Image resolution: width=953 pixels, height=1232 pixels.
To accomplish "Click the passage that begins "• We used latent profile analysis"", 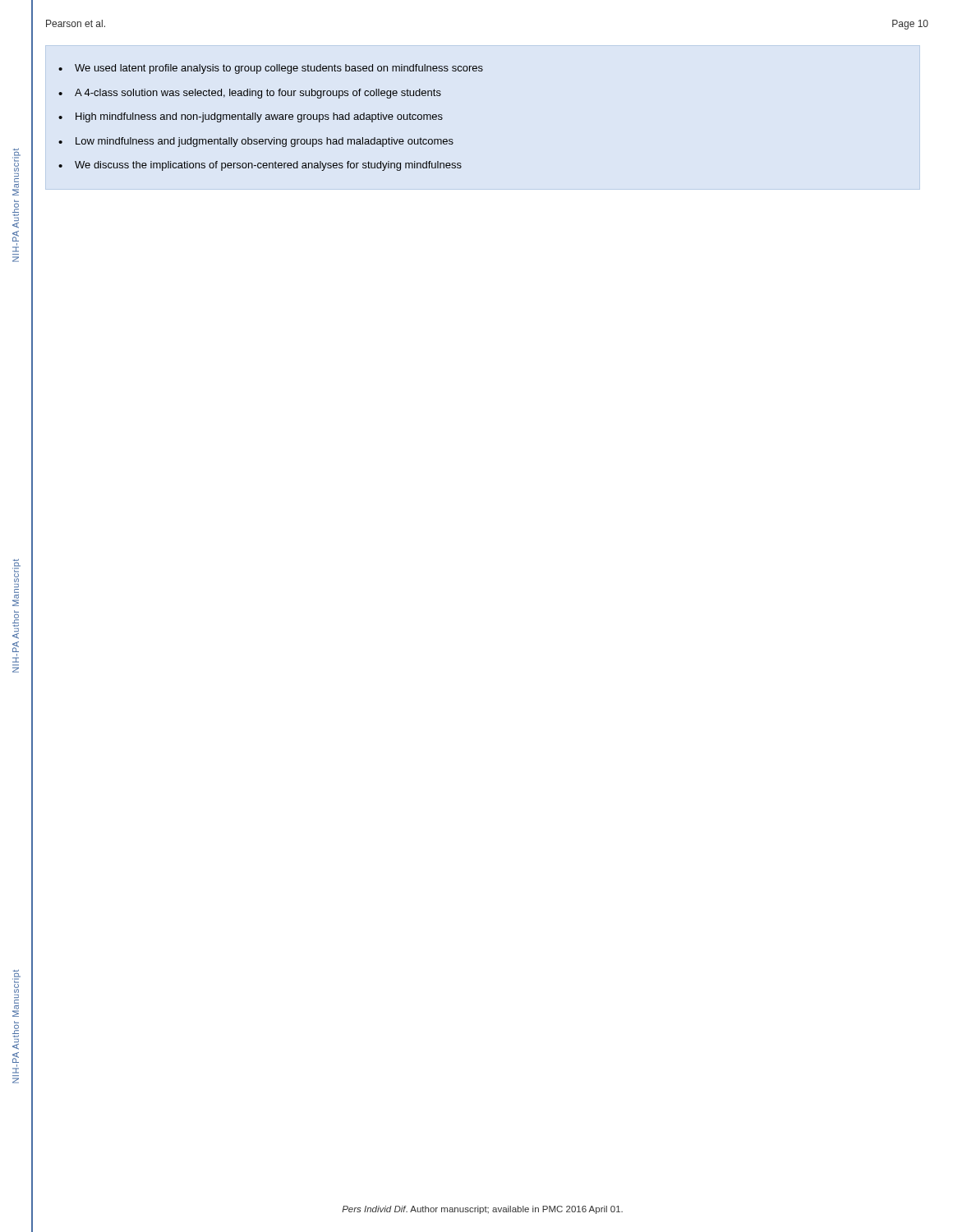I will (271, 69).
